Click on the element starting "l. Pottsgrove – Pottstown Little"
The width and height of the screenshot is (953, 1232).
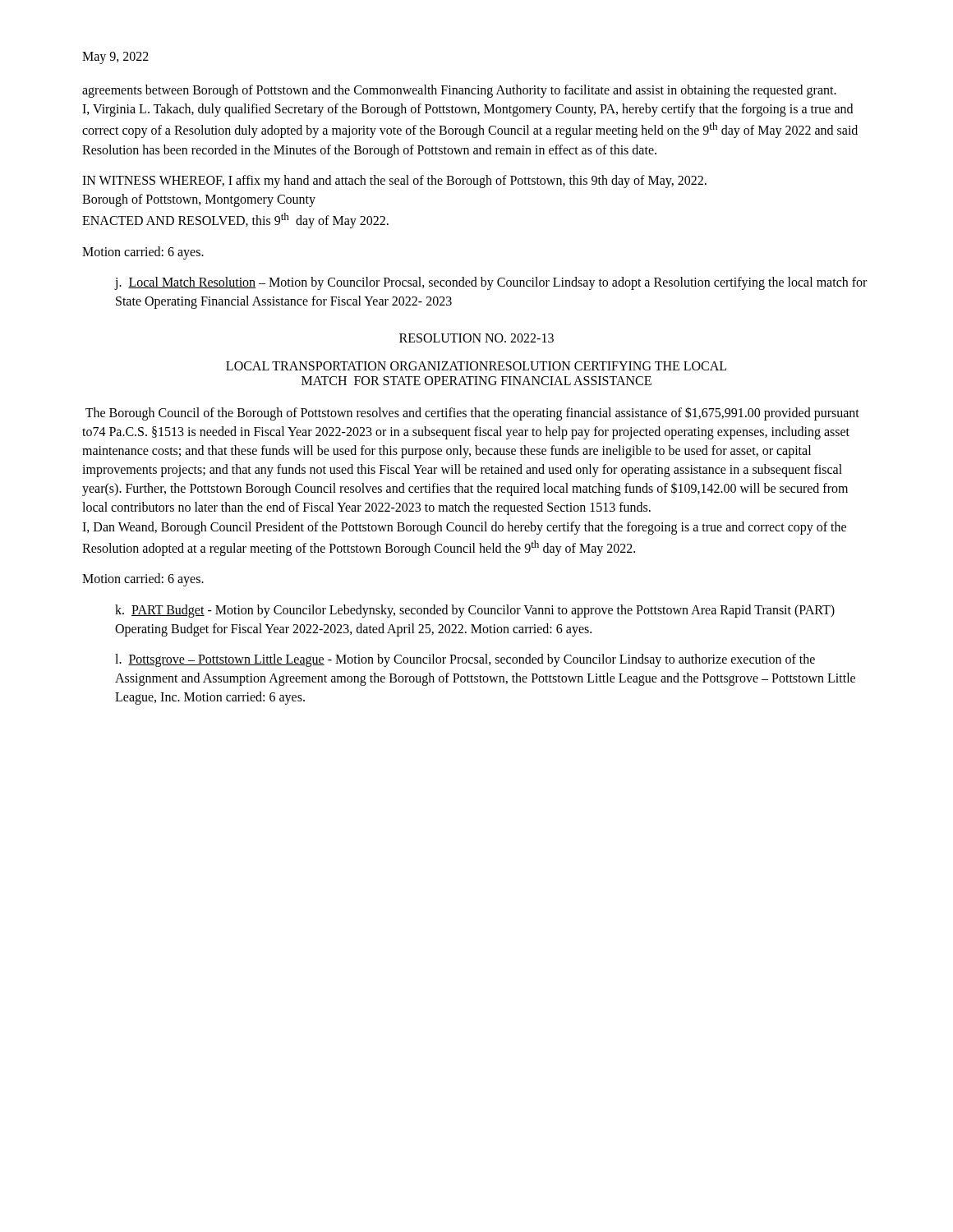485,678
